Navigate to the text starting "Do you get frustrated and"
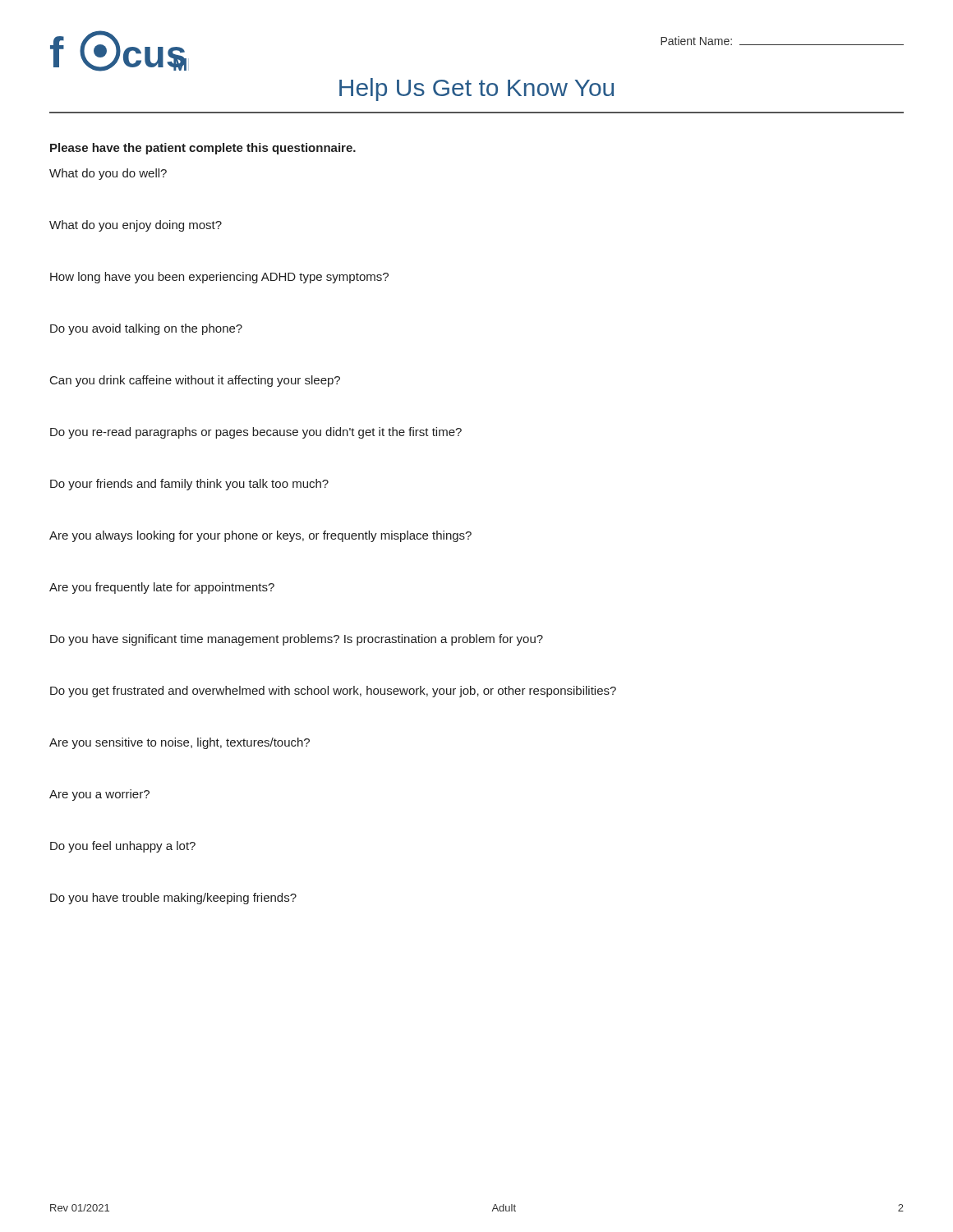The height and width of the screenshot is (1232, 953). (333, 690)
